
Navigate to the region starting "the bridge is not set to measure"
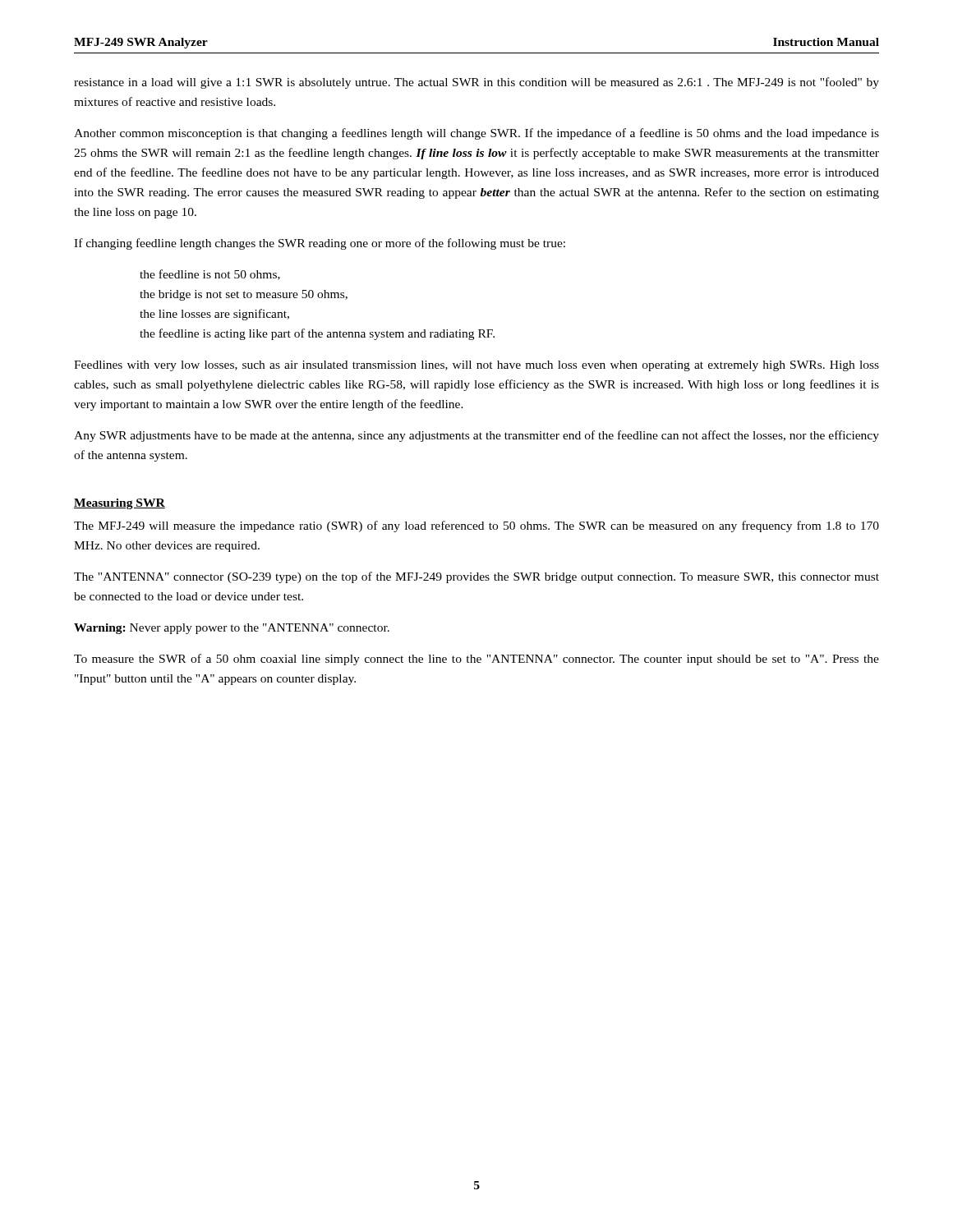point(244,294)
